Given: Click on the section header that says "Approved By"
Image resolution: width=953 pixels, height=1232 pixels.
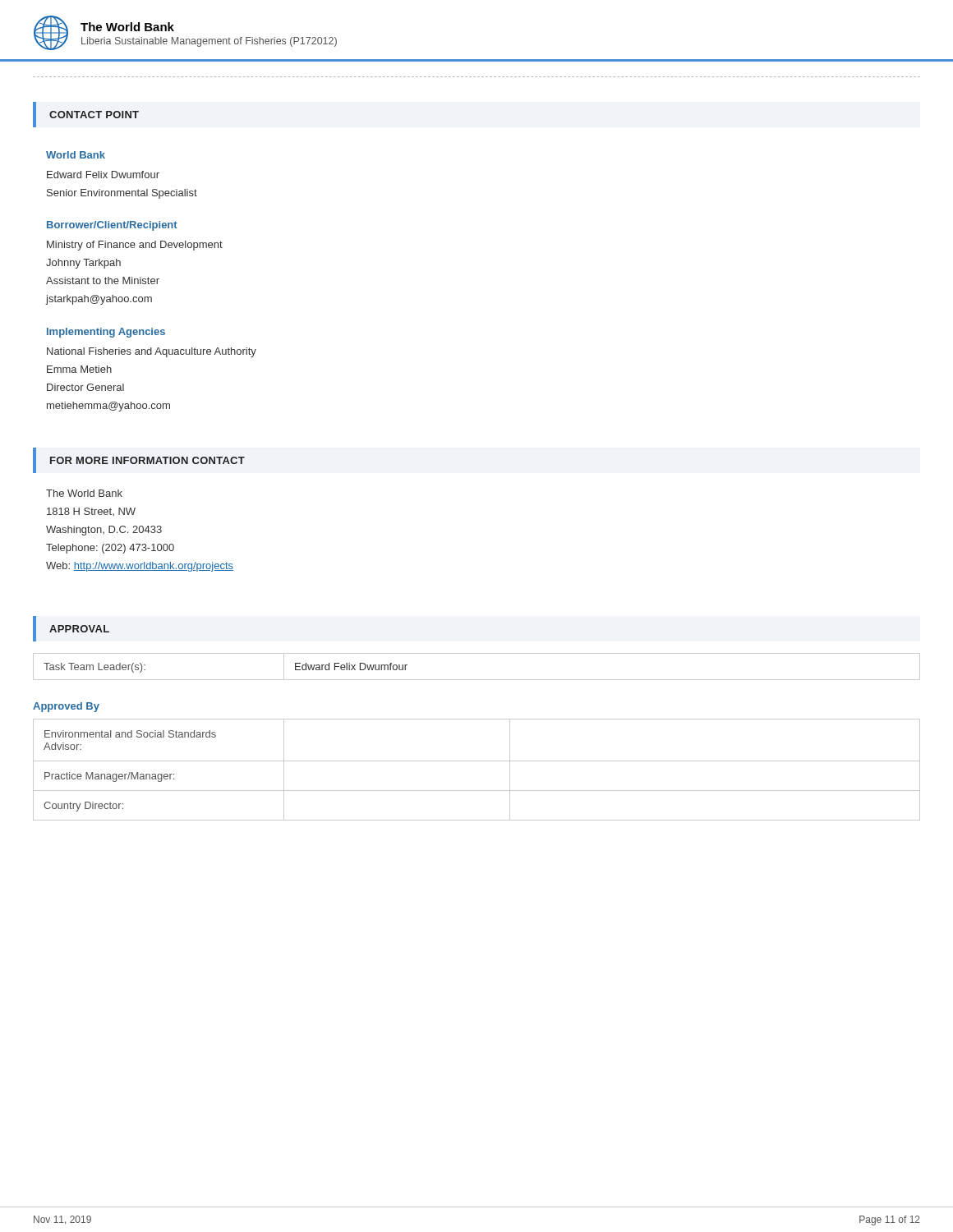Looking at the screenshot, I should (x=66, y=706).
